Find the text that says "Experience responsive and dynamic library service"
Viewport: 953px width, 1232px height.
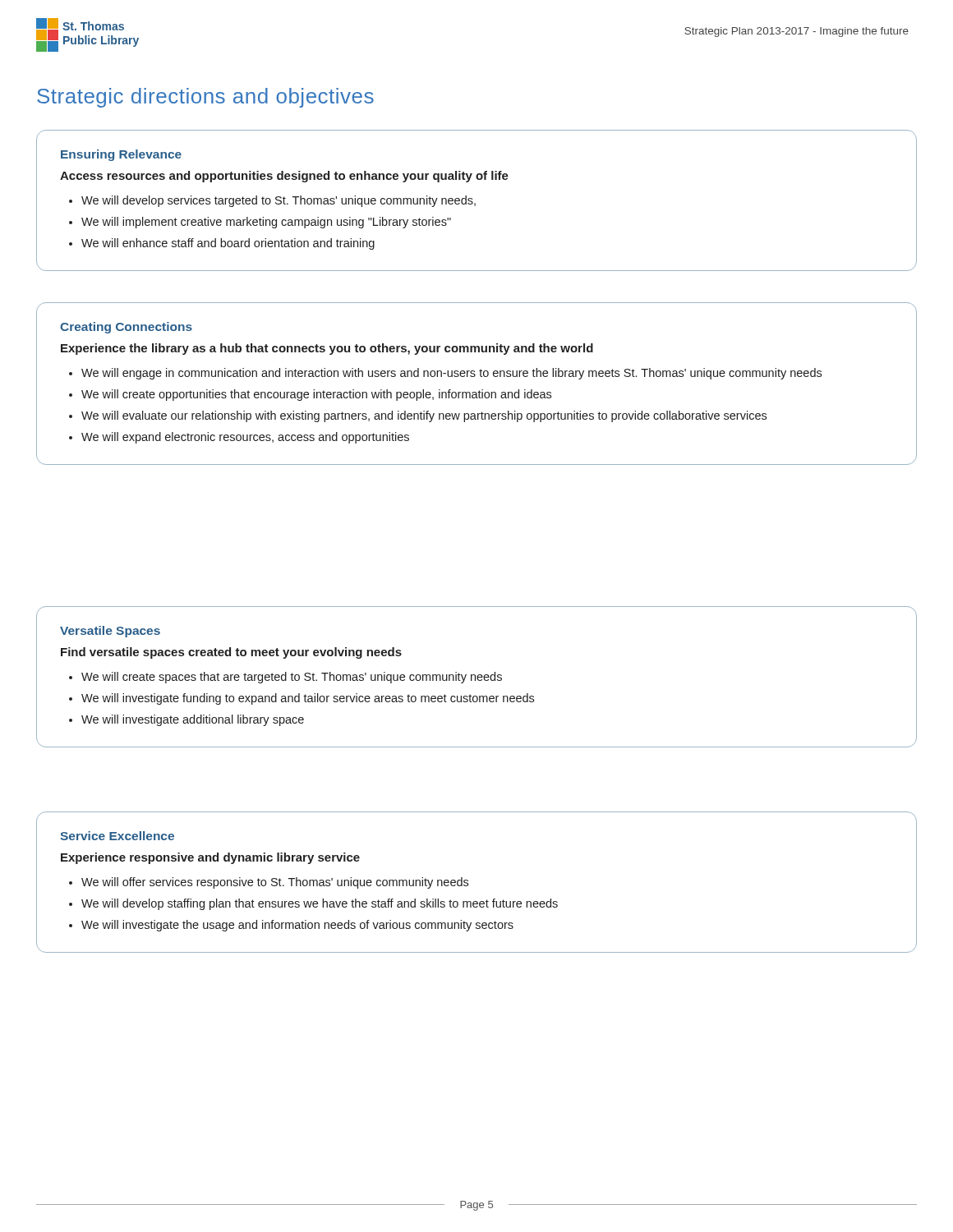tap(210, 857)
